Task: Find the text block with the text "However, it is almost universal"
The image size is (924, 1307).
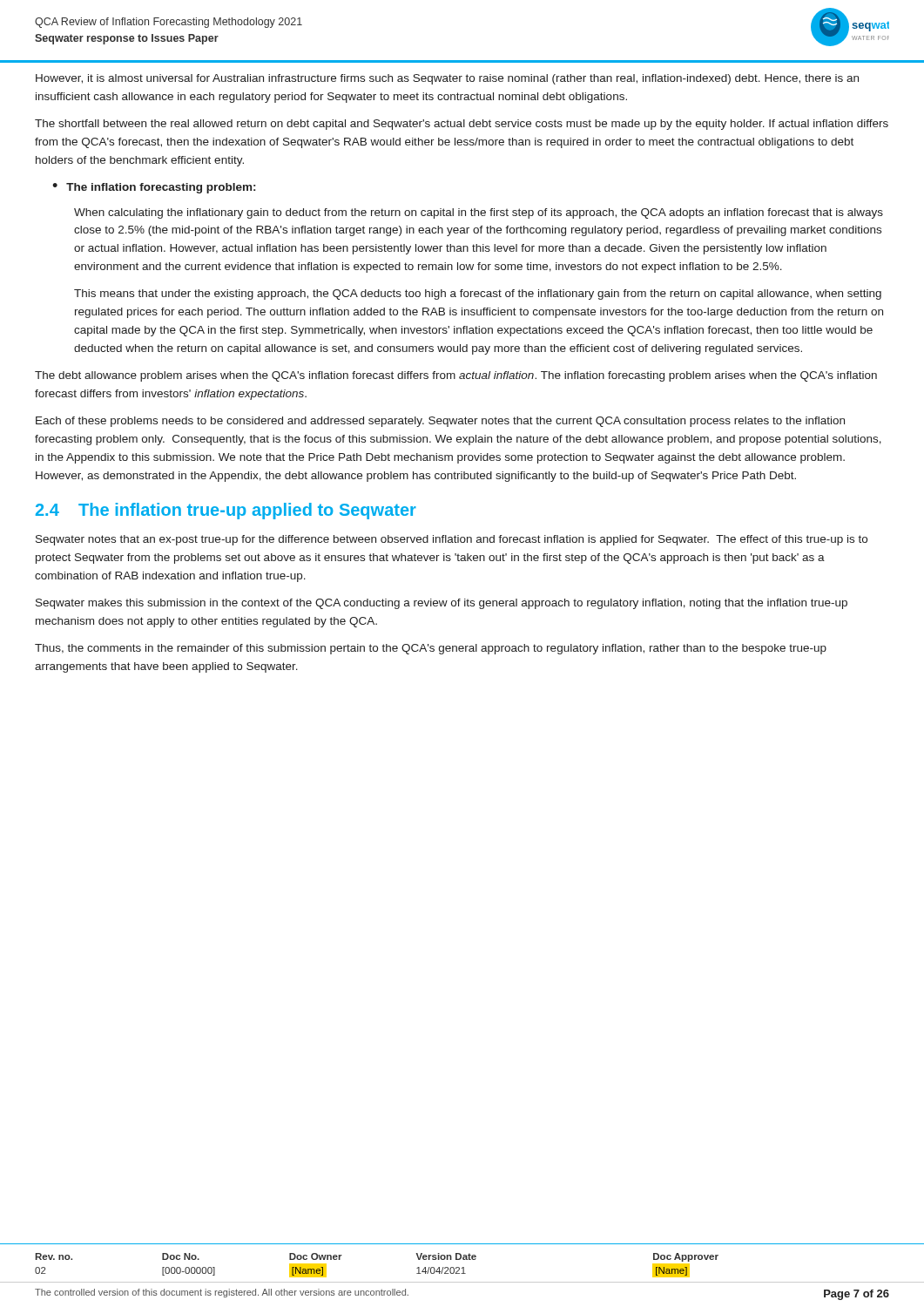Action: click(x=447, y=87)
